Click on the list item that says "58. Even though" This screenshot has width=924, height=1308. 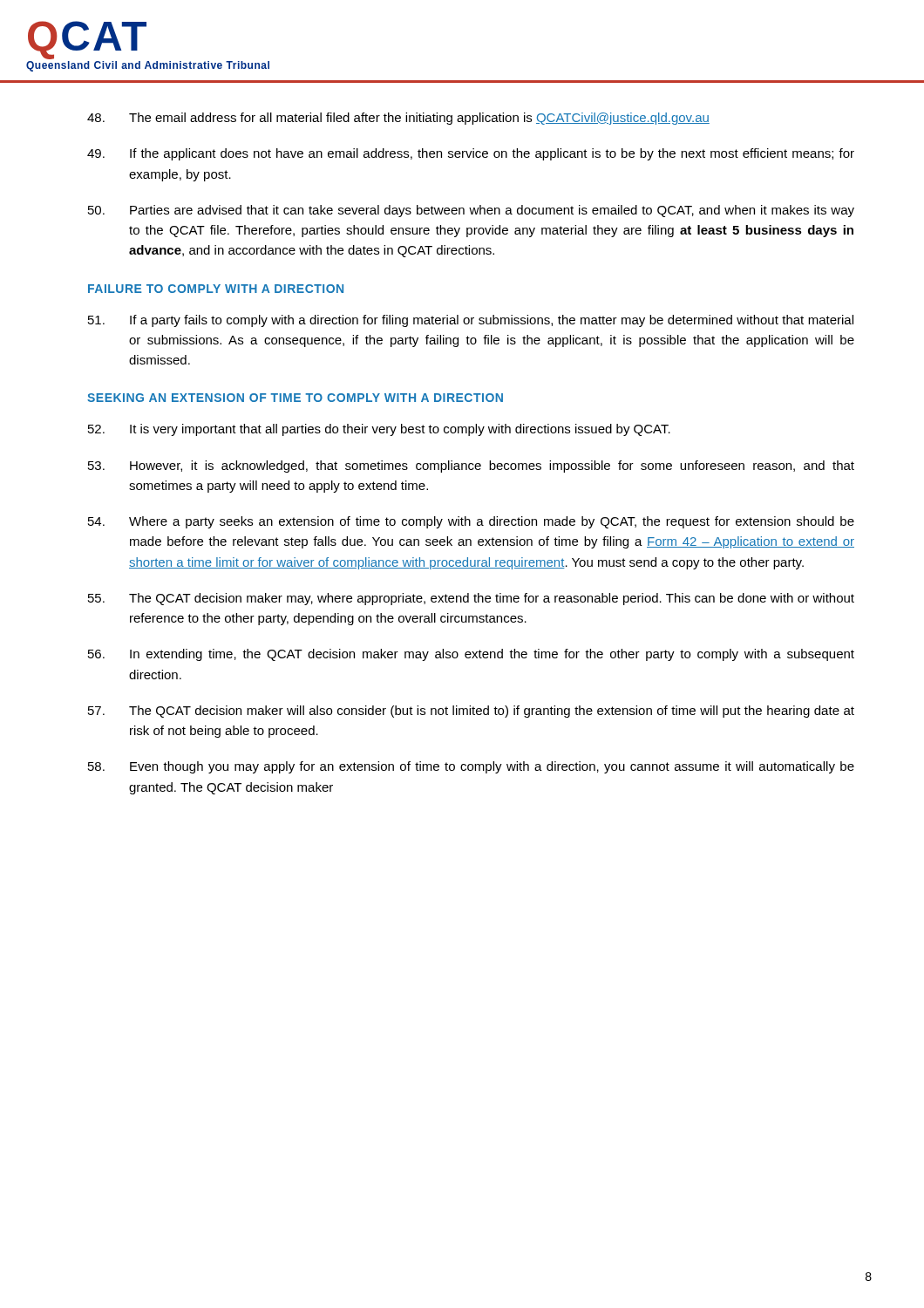[471, 777]
